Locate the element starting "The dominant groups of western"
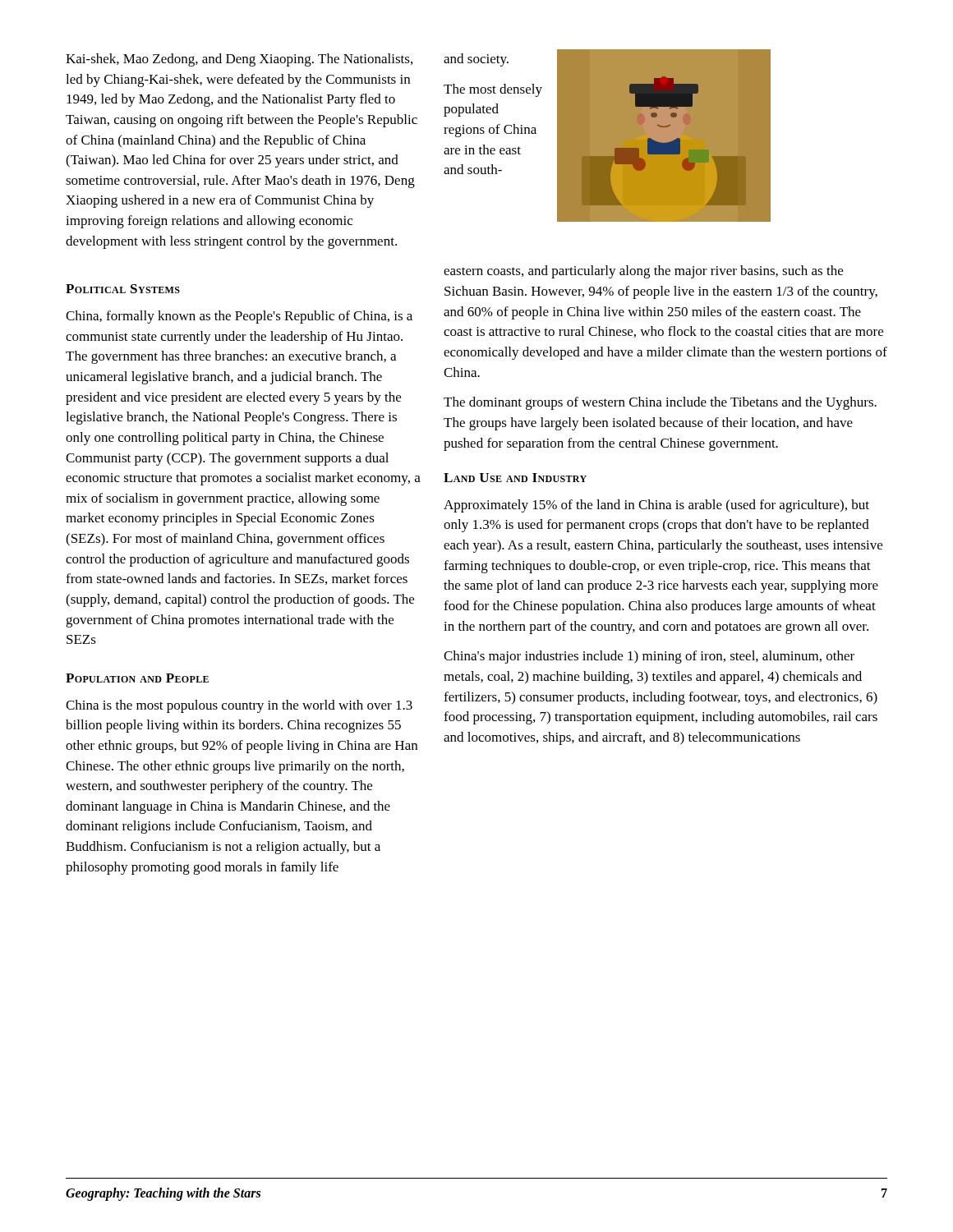The width and height of the screenshot is (953, 1232). coord(665,423)
